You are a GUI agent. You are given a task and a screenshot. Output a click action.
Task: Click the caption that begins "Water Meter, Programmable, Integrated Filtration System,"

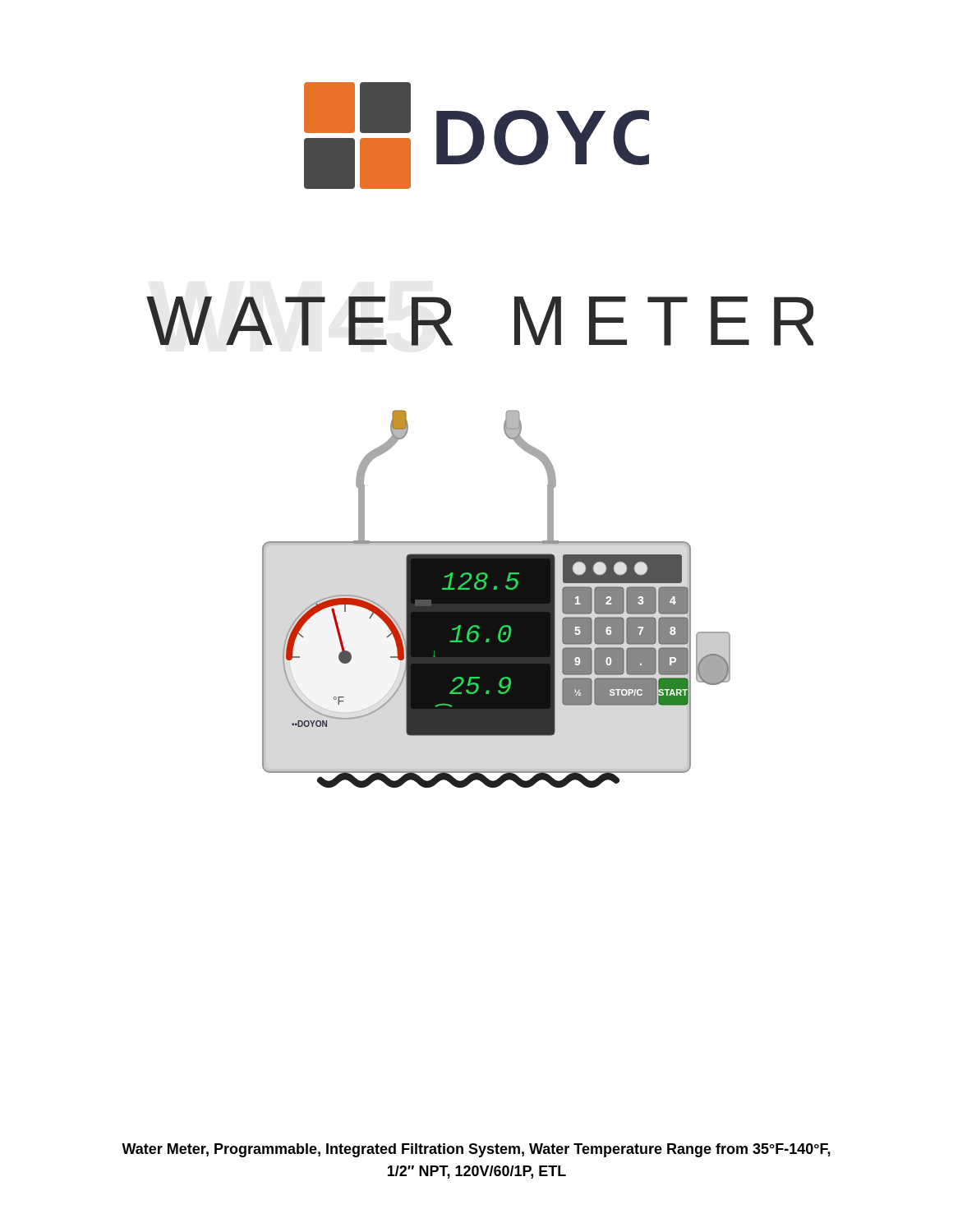tap(476, 1161)
